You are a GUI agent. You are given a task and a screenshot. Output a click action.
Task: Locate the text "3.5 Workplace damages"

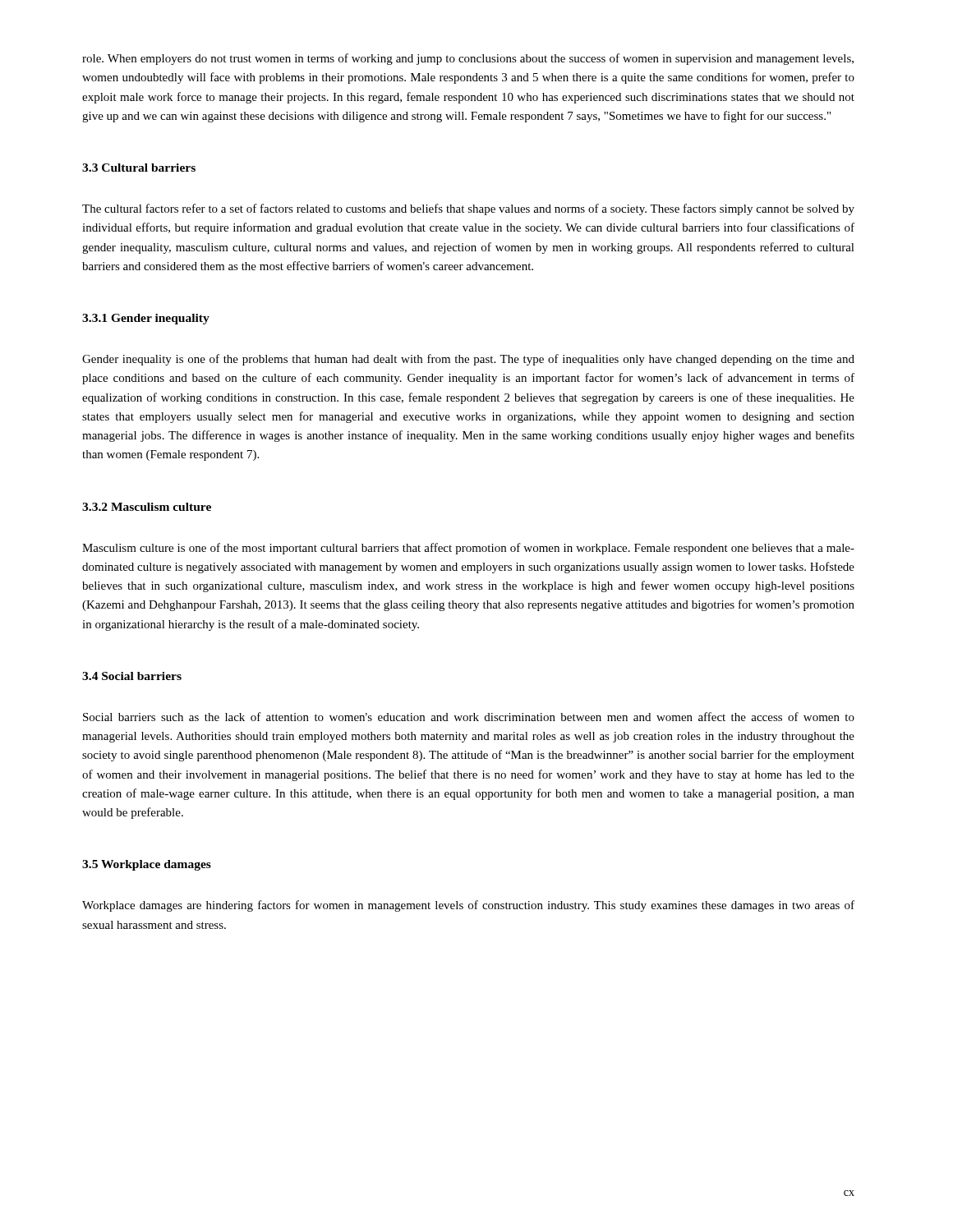tap(147, 864)
